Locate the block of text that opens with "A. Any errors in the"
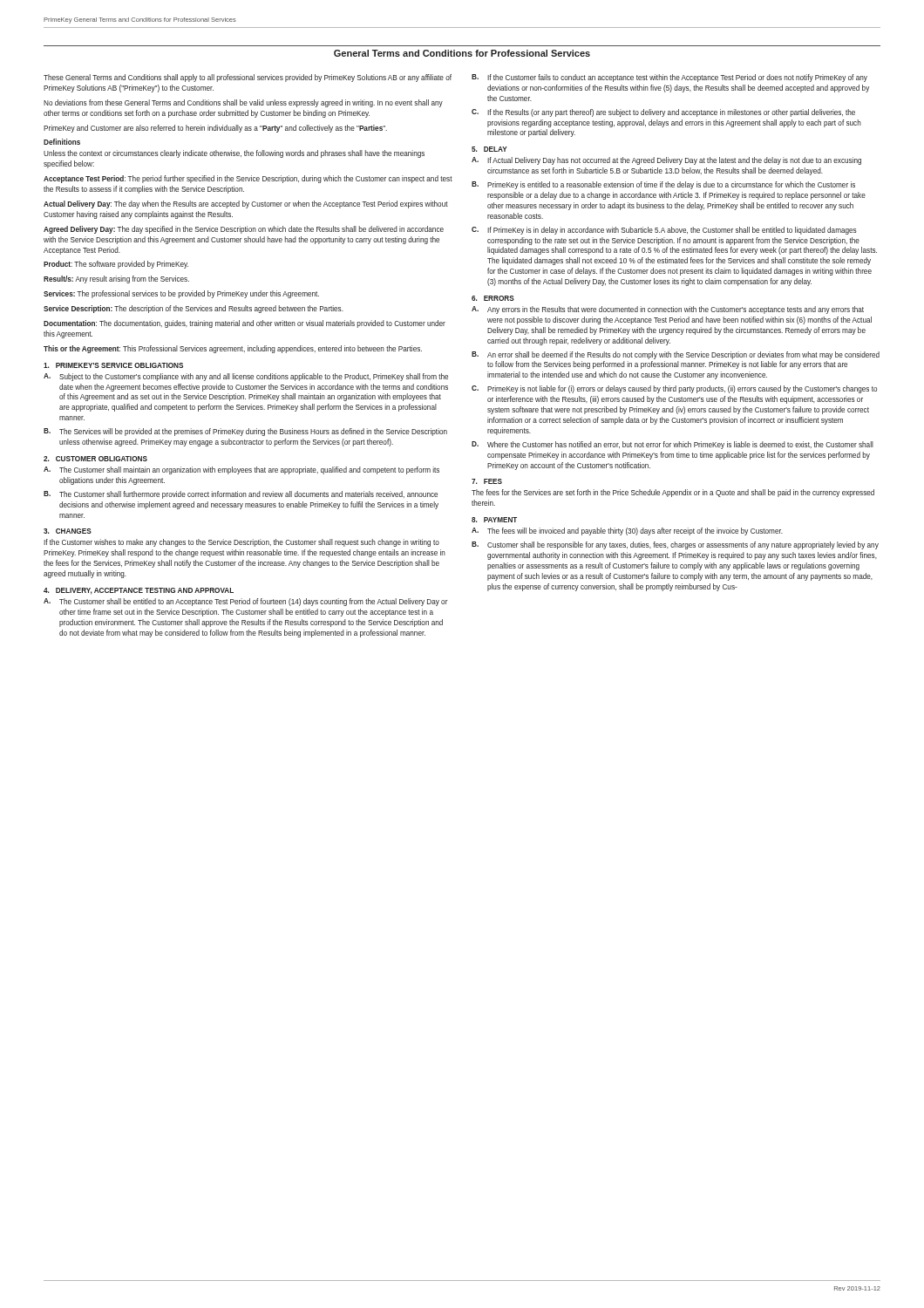924x1308 pixels. (676, 326)
